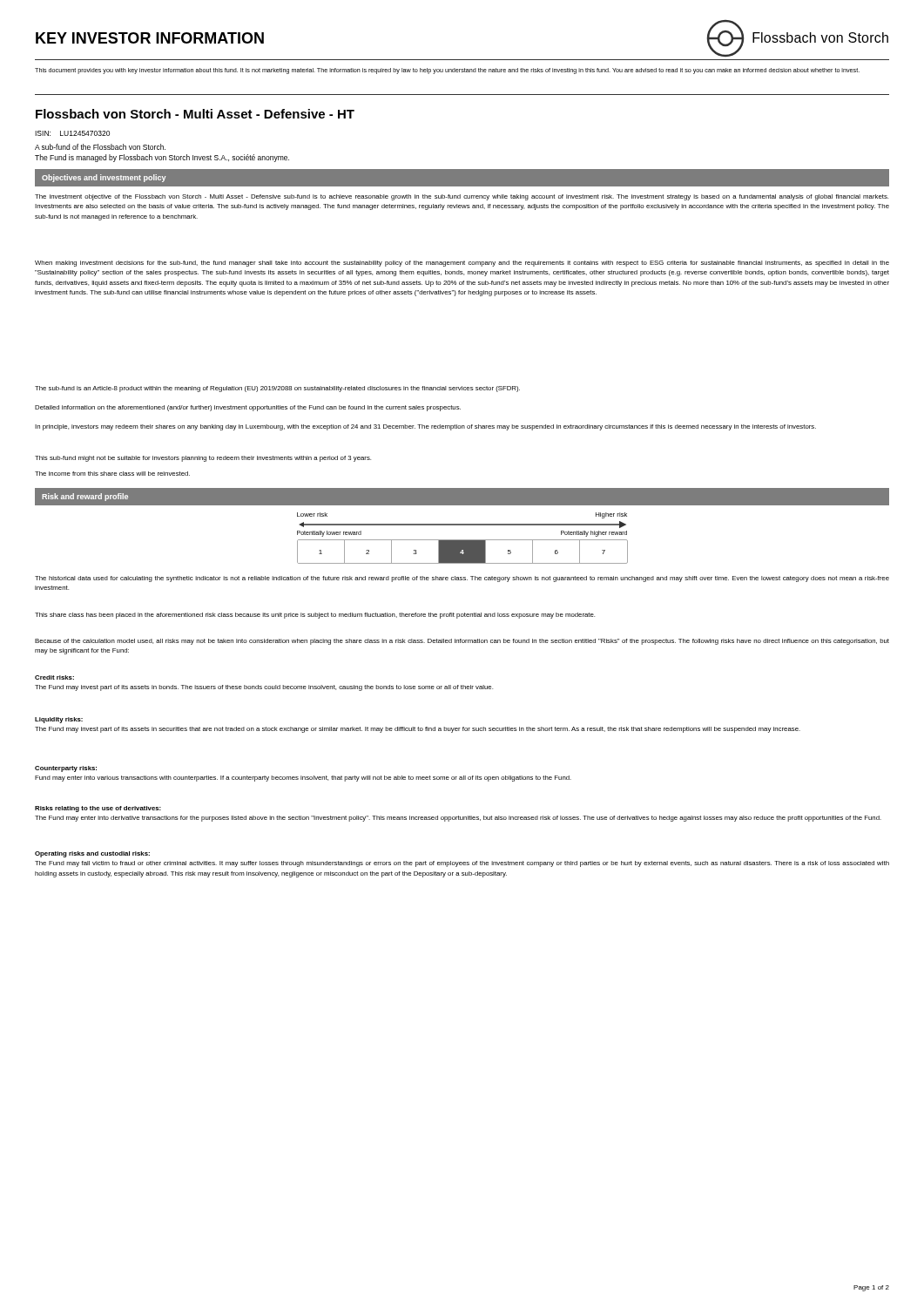Select the text block with the text "The historical data used for calculating"
Screen dimensions: 1307x924
[x=462, y=583]
